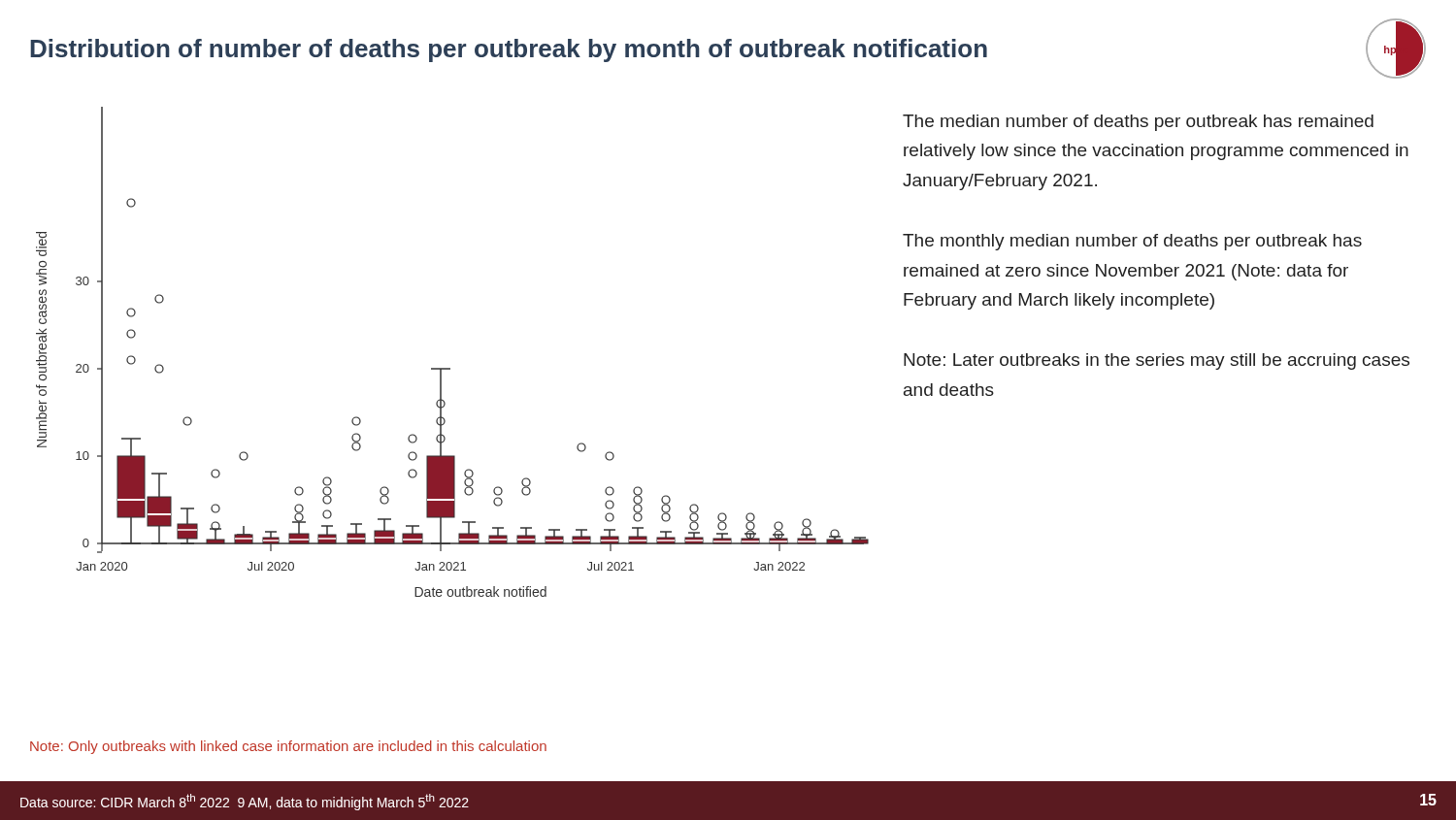Locate the block of text that opens with "The monthly median number"
The width and height of the screenshot is (1456, 820).
(1132, 270)
